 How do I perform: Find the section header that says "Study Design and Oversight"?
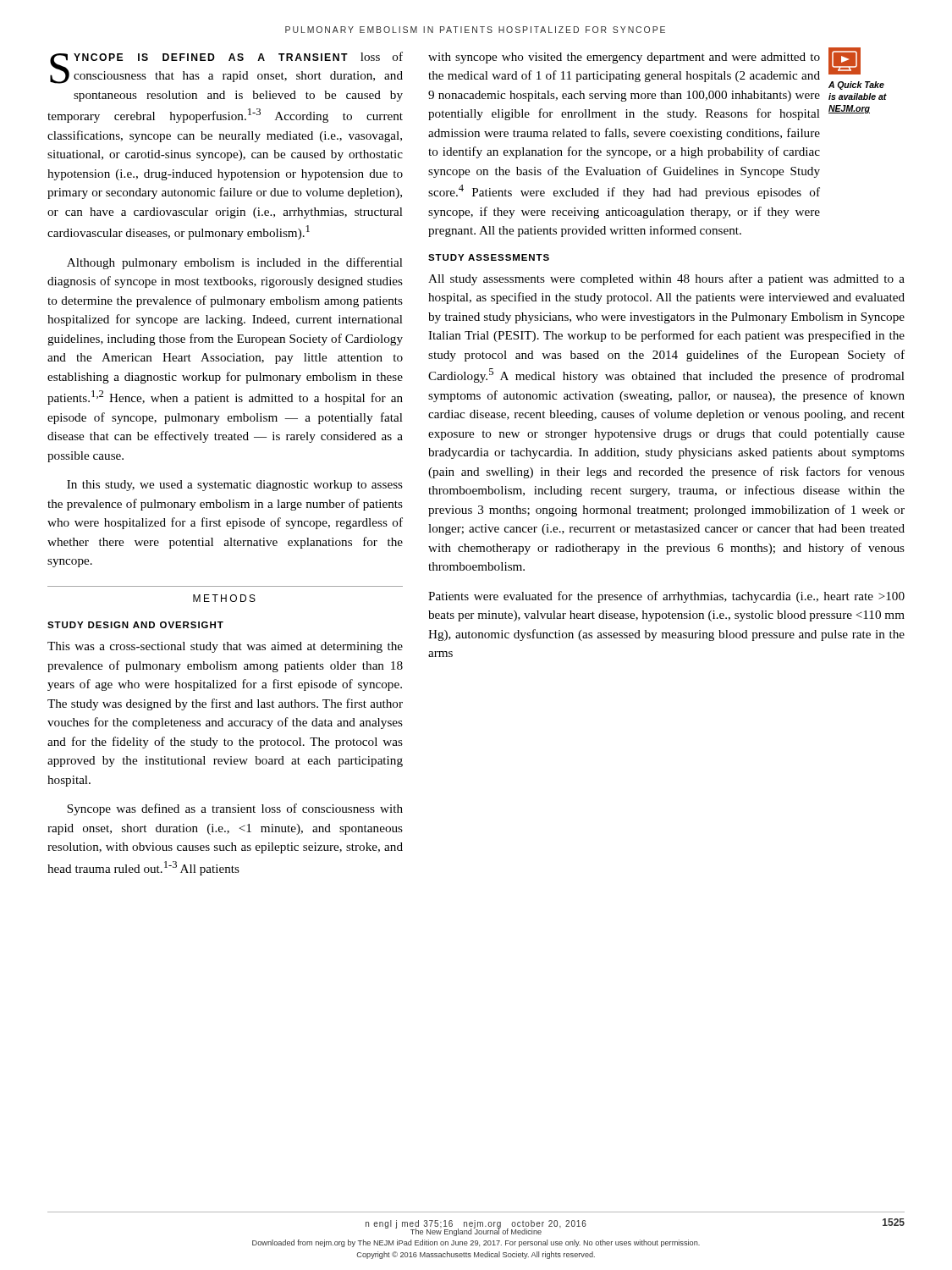point(136,625)
